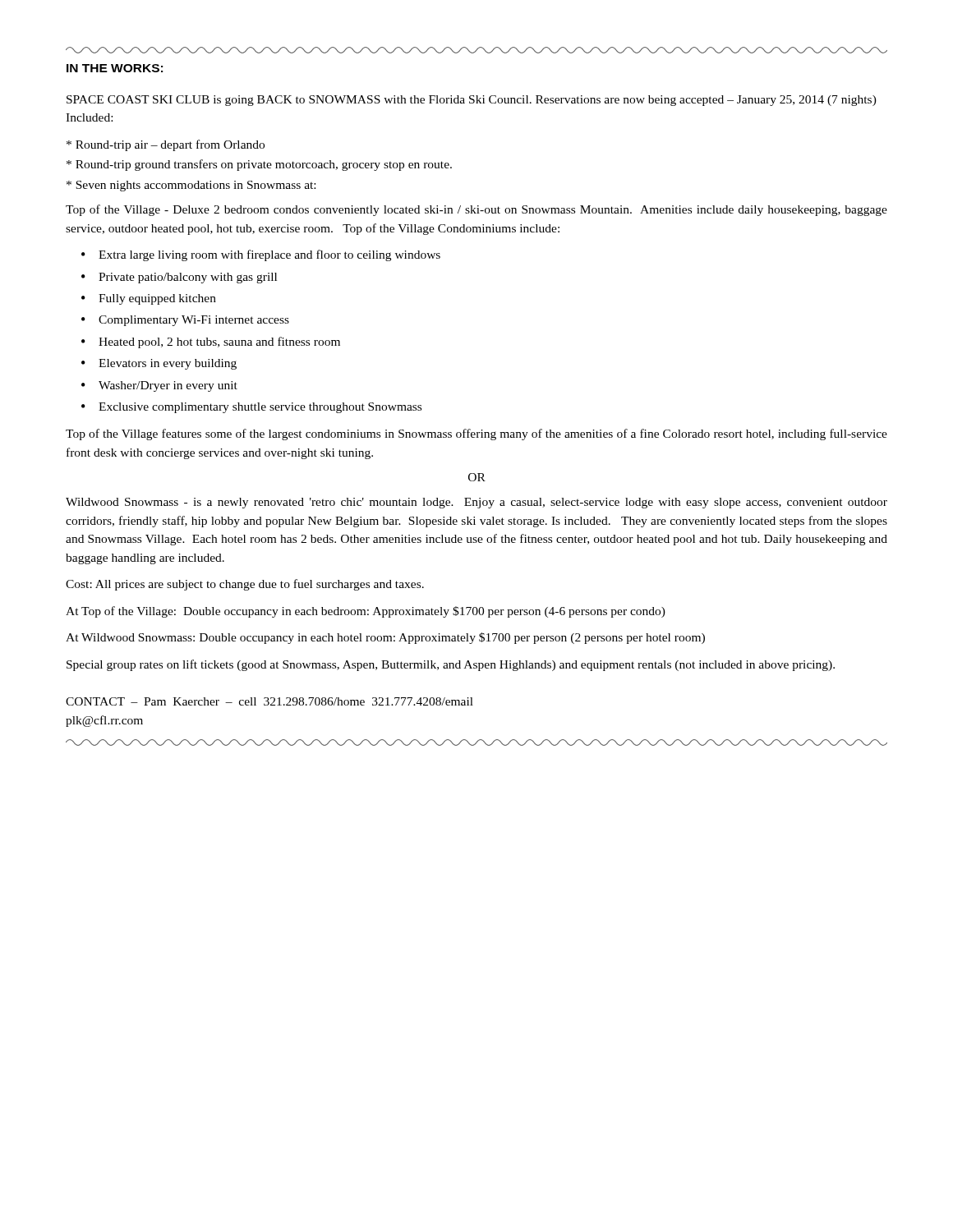Find the list item containing "•Fully equipped kitchen"
The image size is (953, 1232).
click(x=148, y=299)
